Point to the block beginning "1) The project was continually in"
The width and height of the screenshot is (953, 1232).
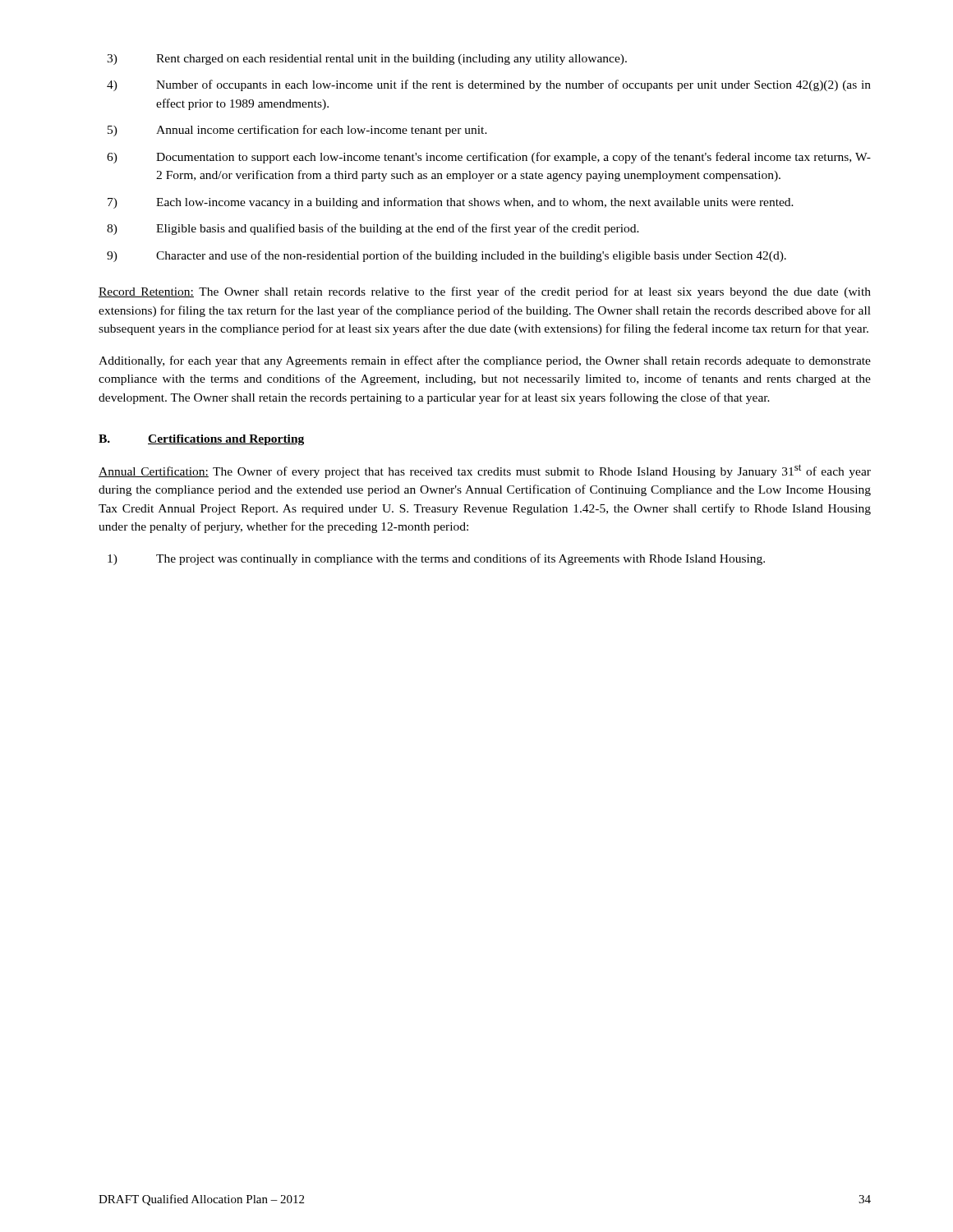[x=485, y=558]
